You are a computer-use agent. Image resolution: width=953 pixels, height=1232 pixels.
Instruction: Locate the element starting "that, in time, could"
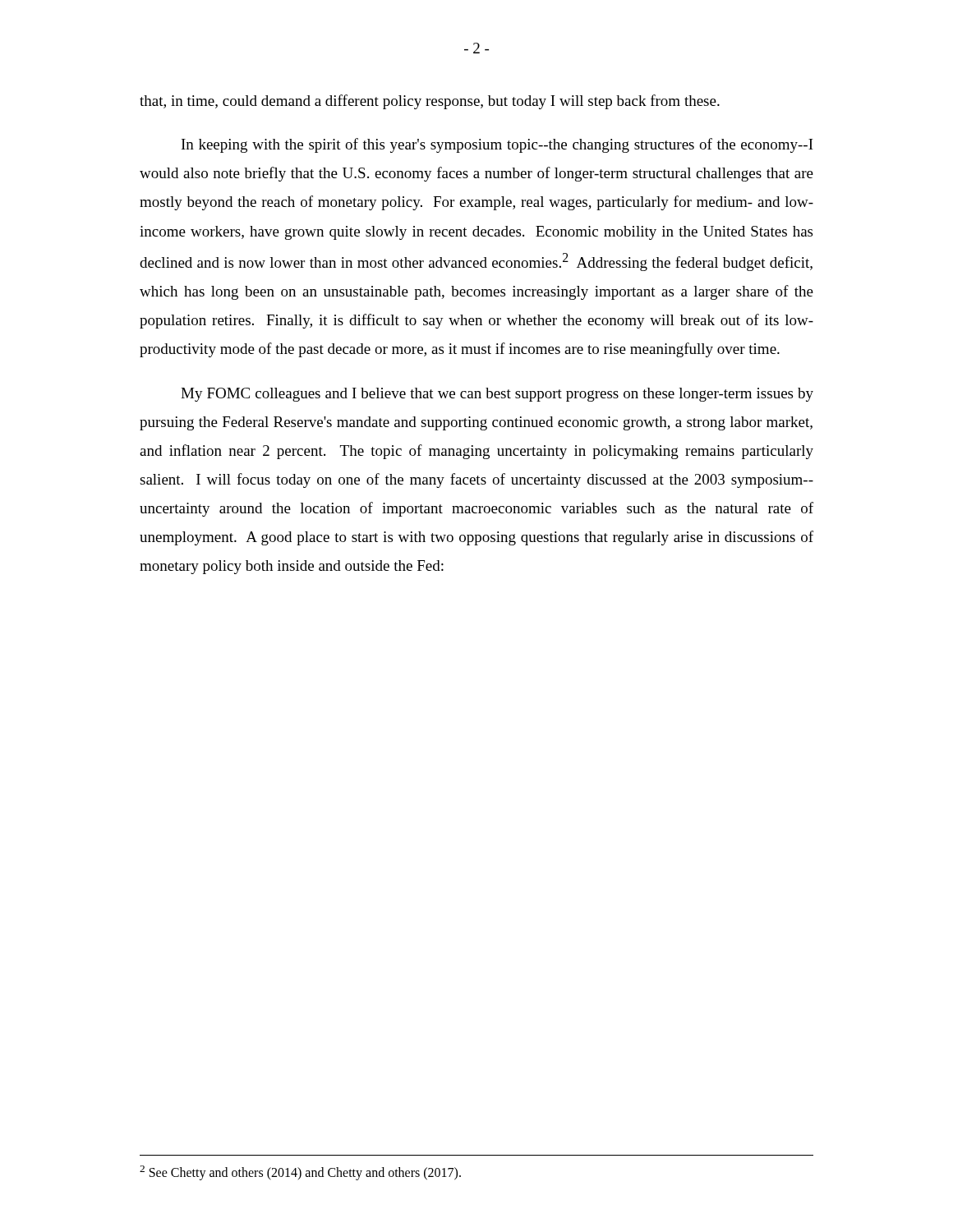click(x=430, y=101)
